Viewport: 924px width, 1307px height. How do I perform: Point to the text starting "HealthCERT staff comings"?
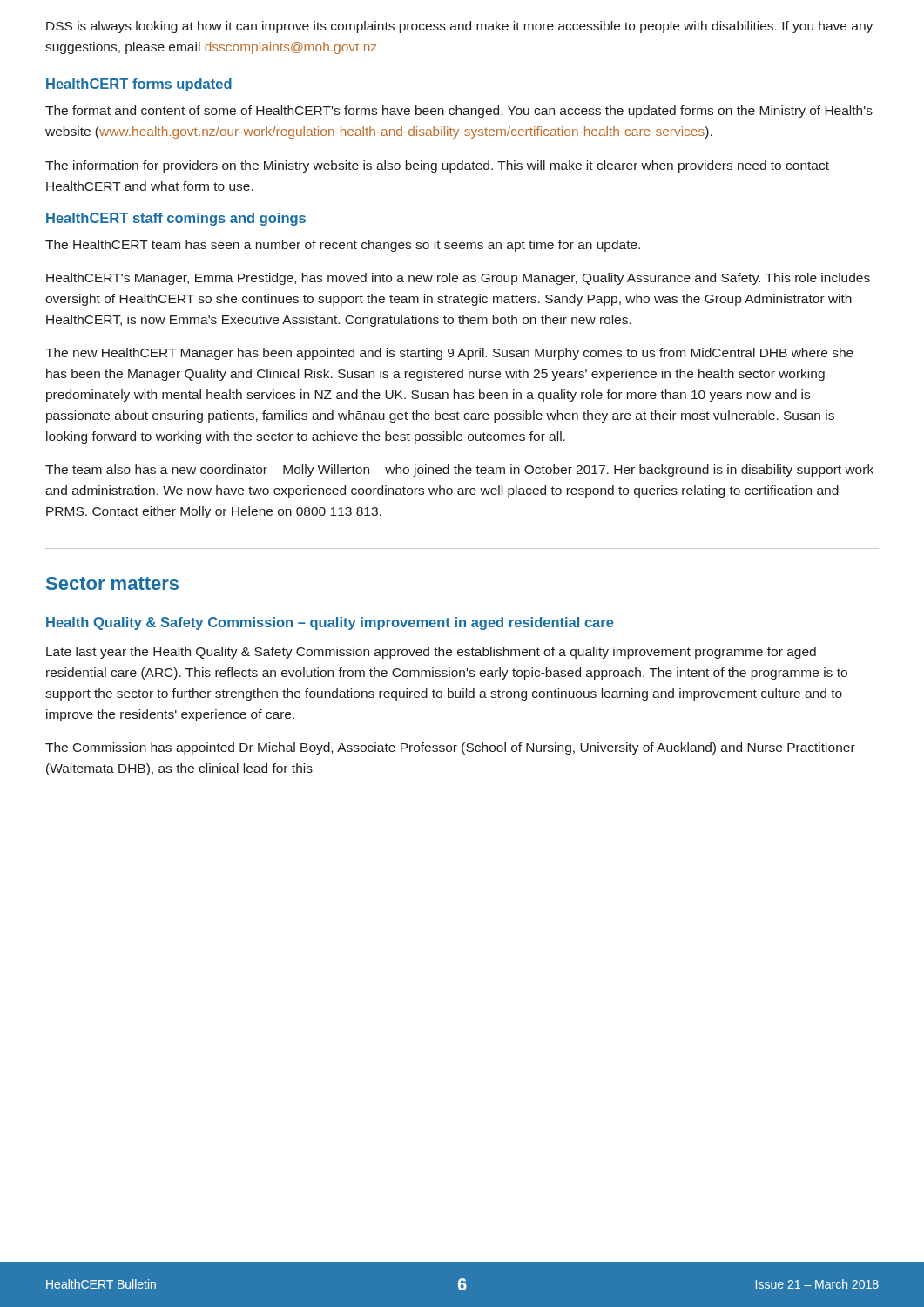tap(176, 217)
